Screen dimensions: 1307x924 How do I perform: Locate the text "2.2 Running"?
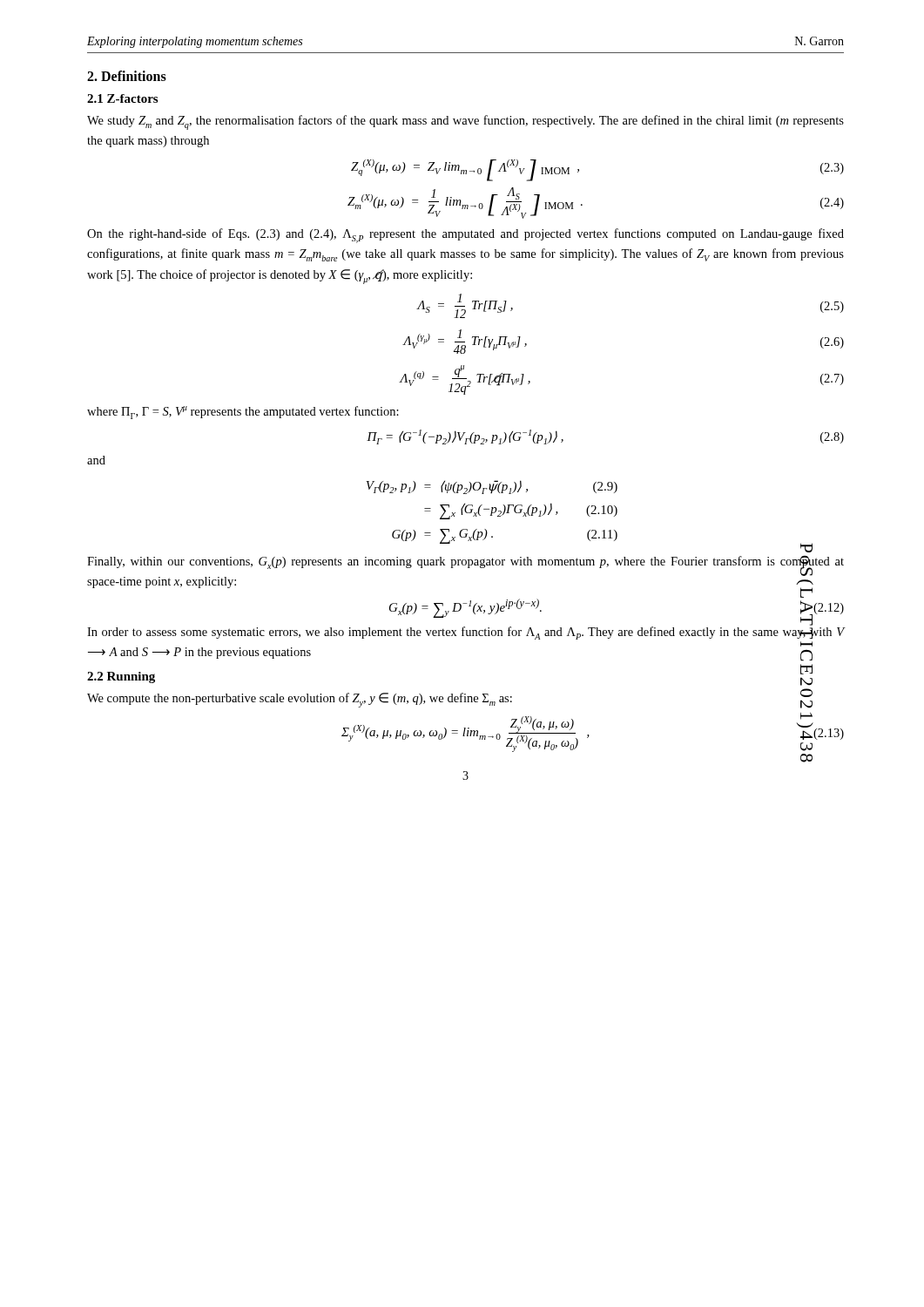pyautogui.click(x=115, y=676)
